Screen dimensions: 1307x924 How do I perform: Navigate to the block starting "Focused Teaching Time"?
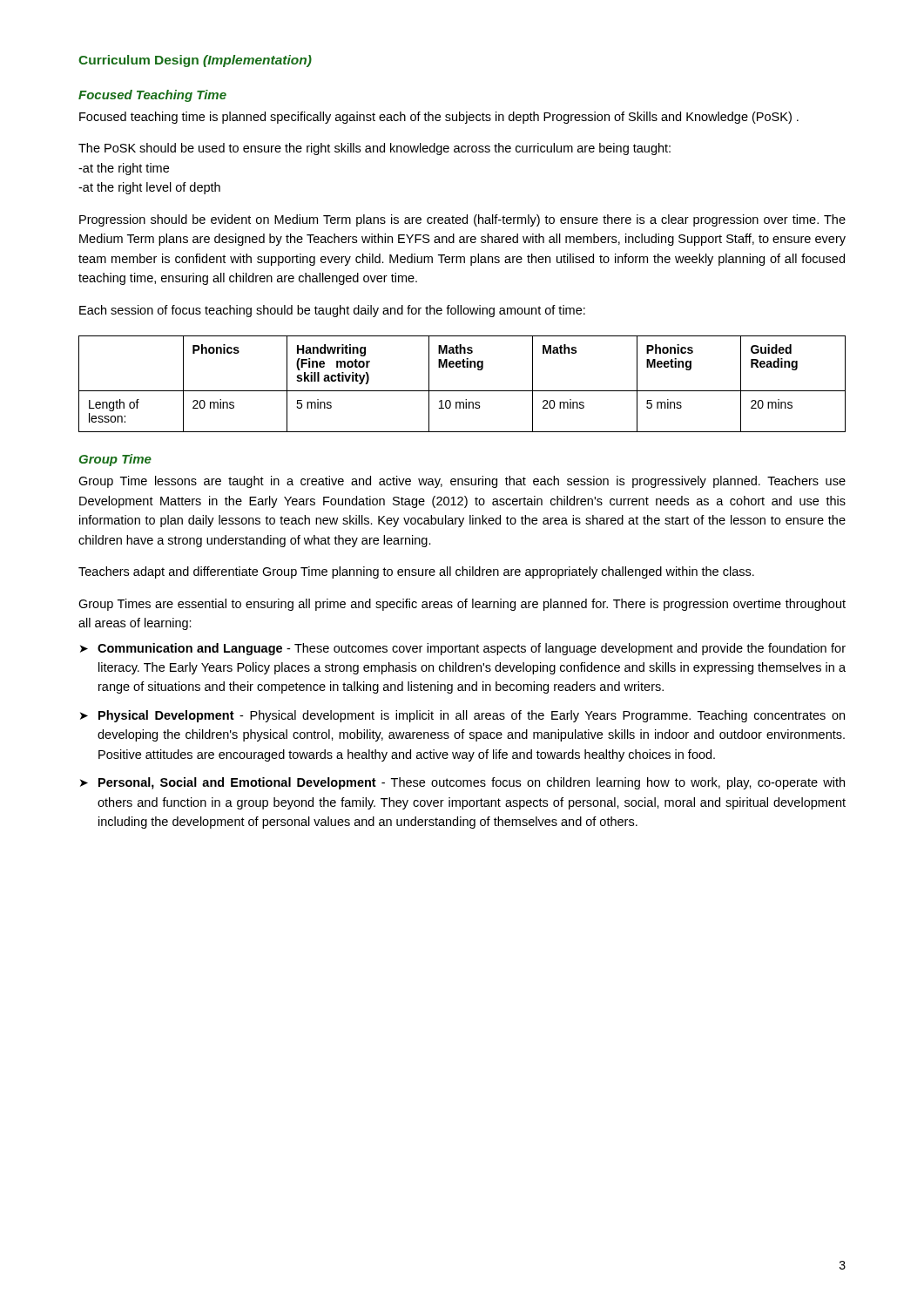click(x=152, y=95)
